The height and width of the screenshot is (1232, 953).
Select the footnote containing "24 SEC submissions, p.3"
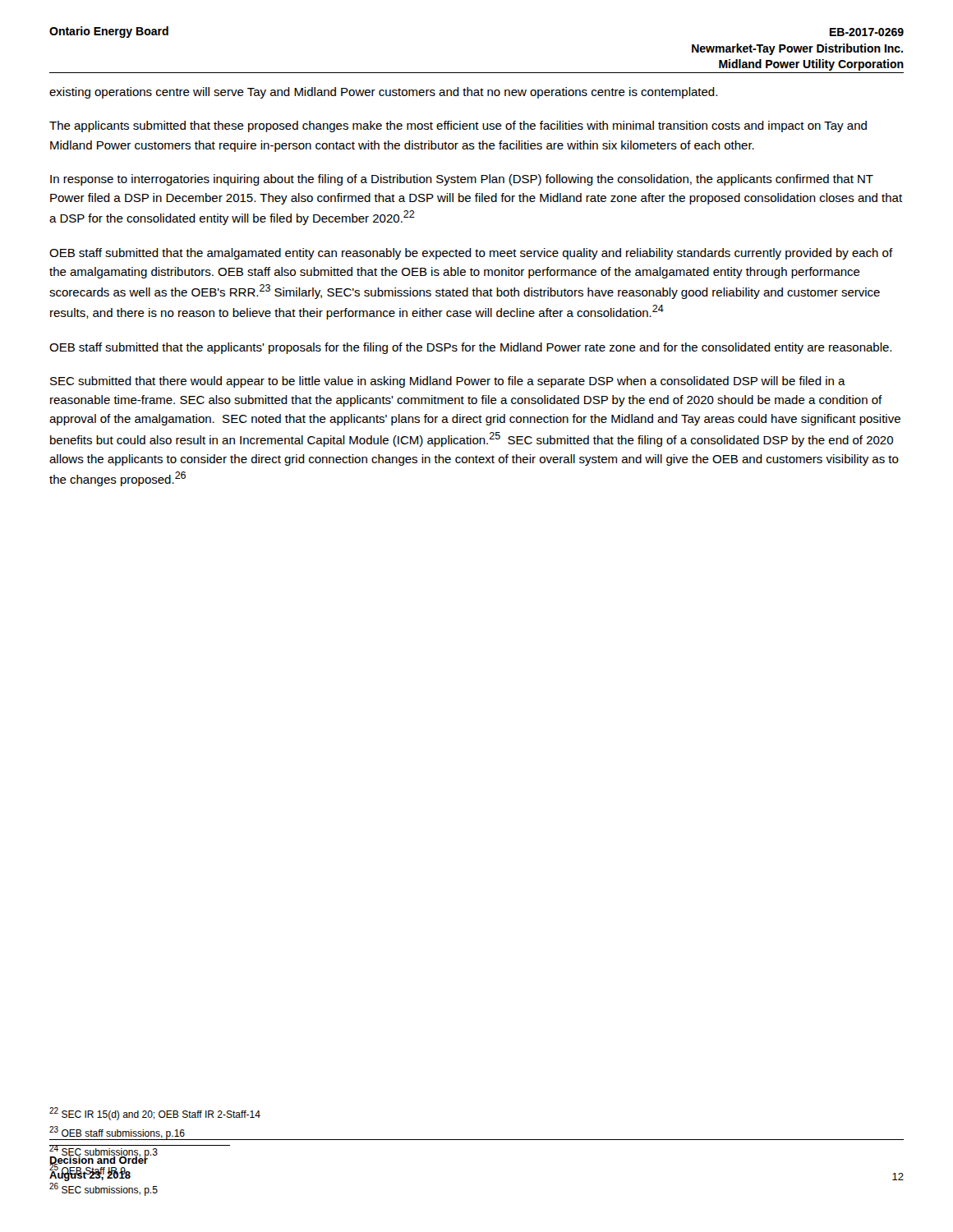tap(103, 1151)
